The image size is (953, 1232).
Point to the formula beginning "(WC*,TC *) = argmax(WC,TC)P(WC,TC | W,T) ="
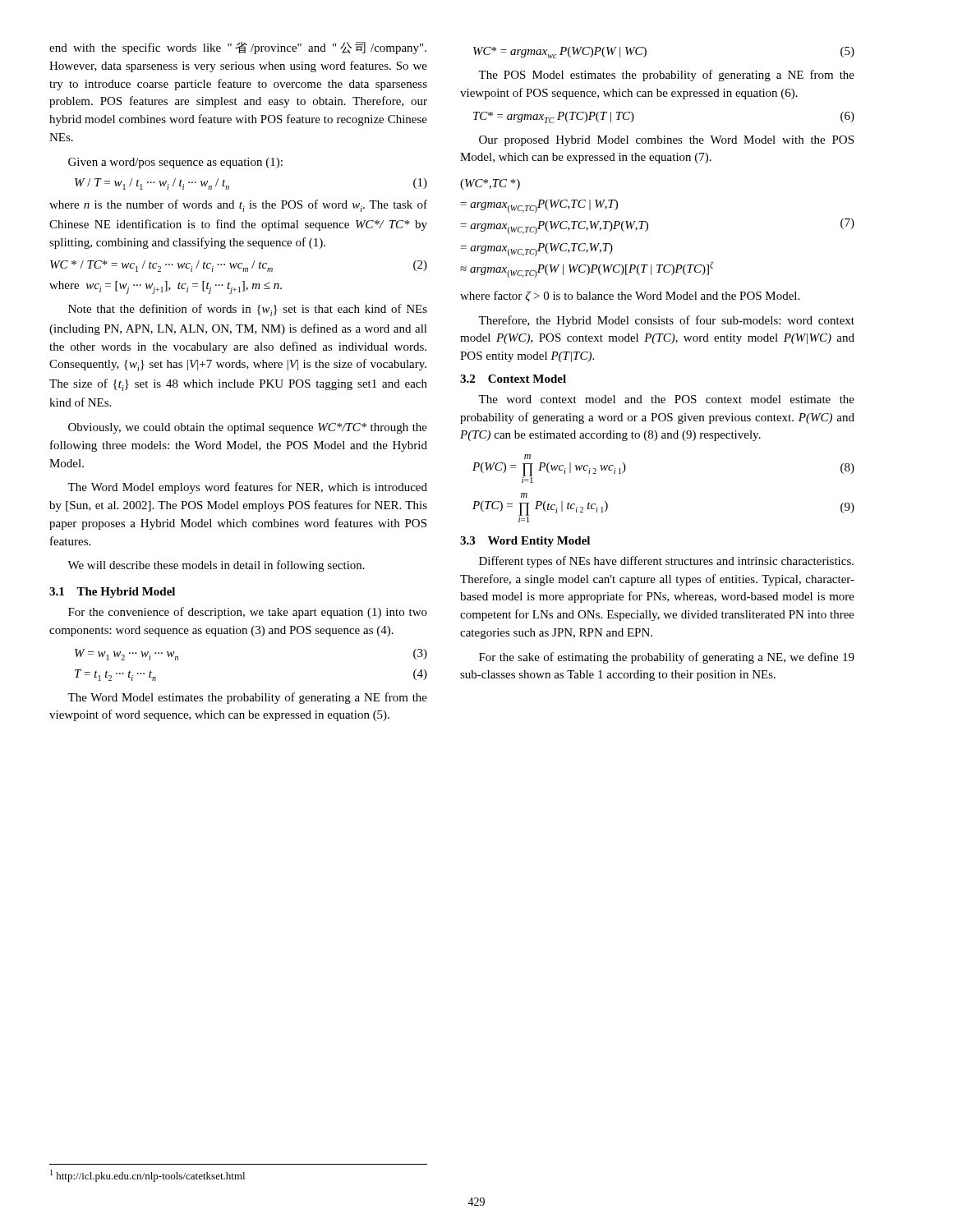tap(657, 227)
